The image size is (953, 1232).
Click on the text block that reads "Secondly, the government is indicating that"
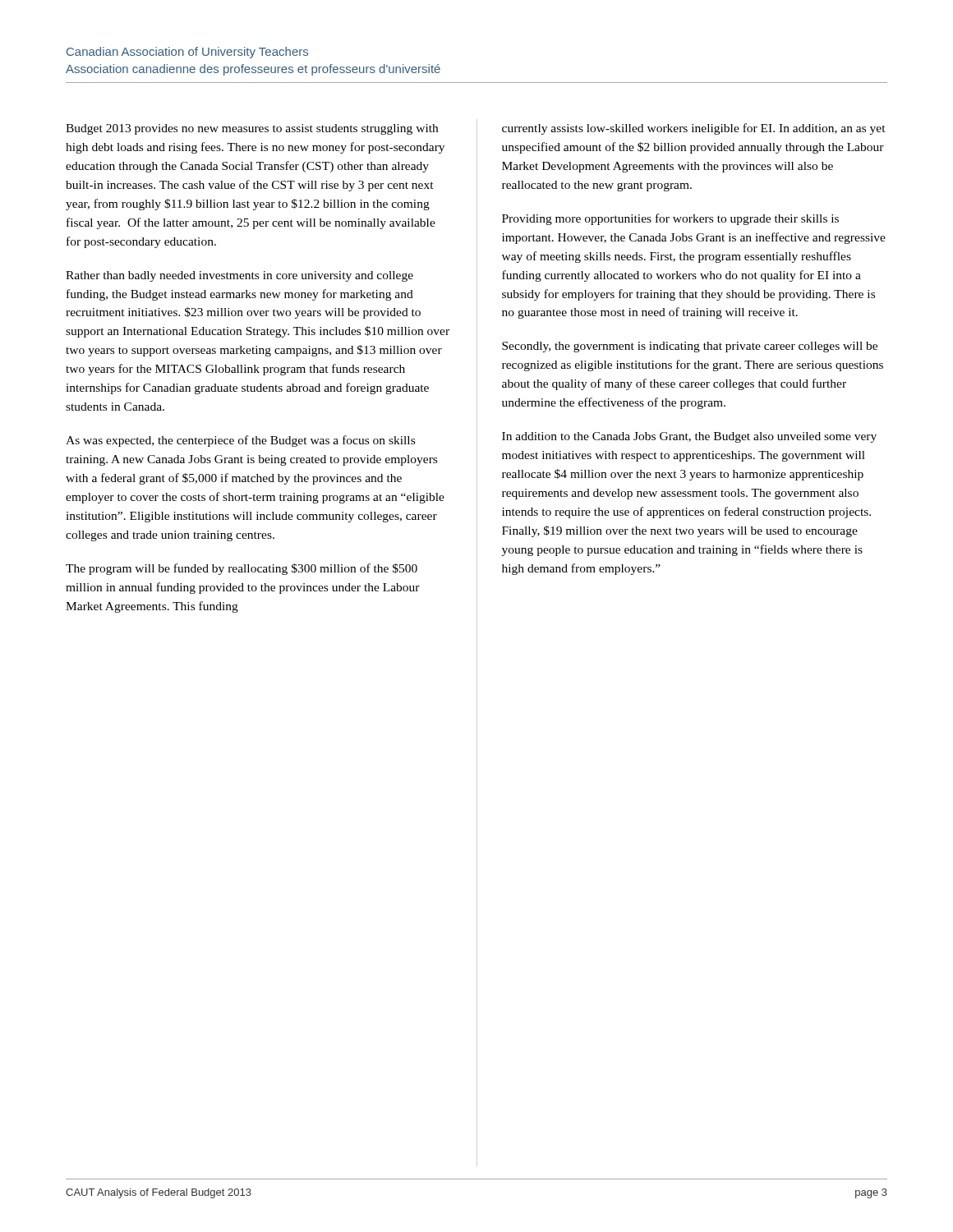pos(693,374)
